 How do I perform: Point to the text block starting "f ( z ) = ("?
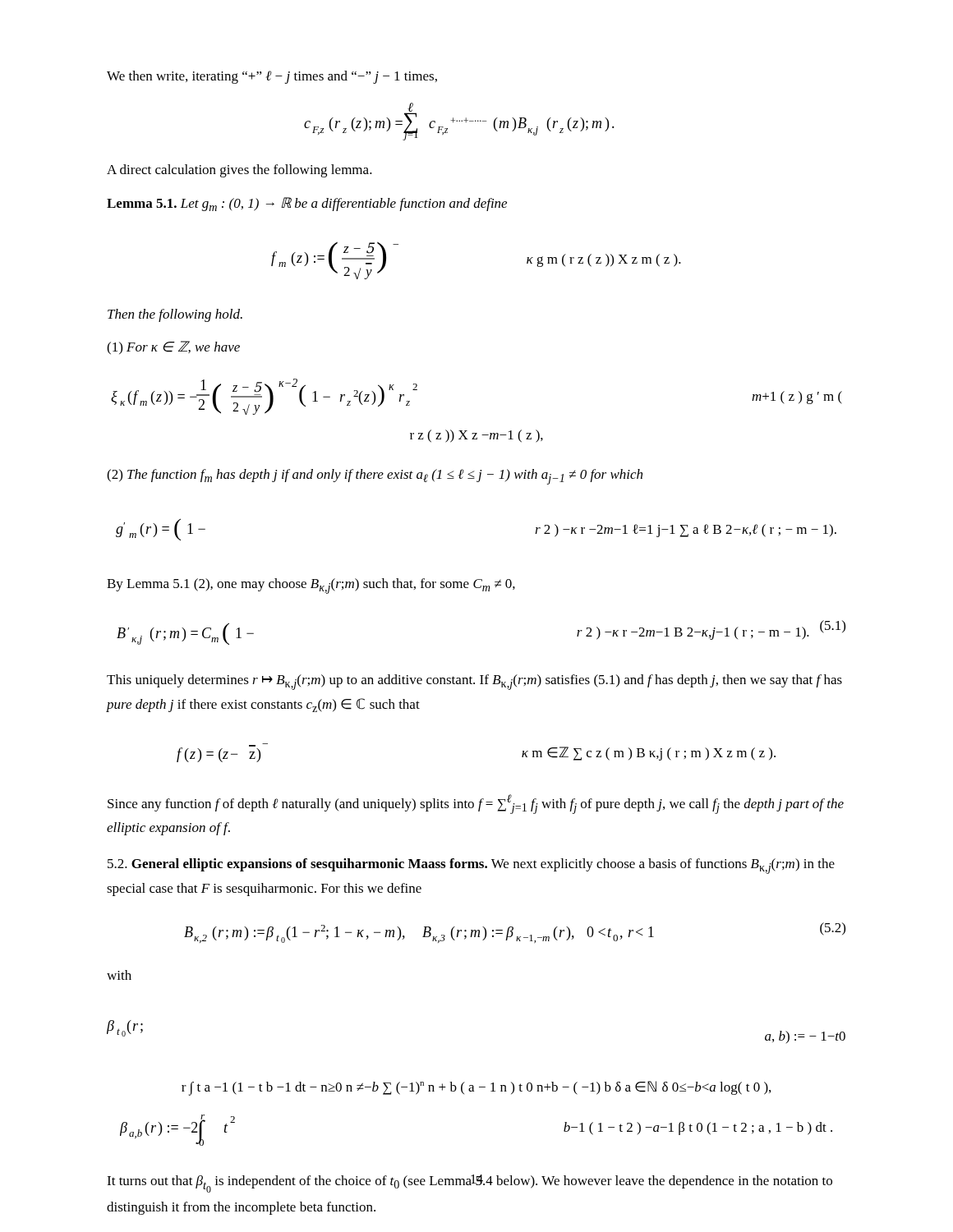(x=224, y=753)
